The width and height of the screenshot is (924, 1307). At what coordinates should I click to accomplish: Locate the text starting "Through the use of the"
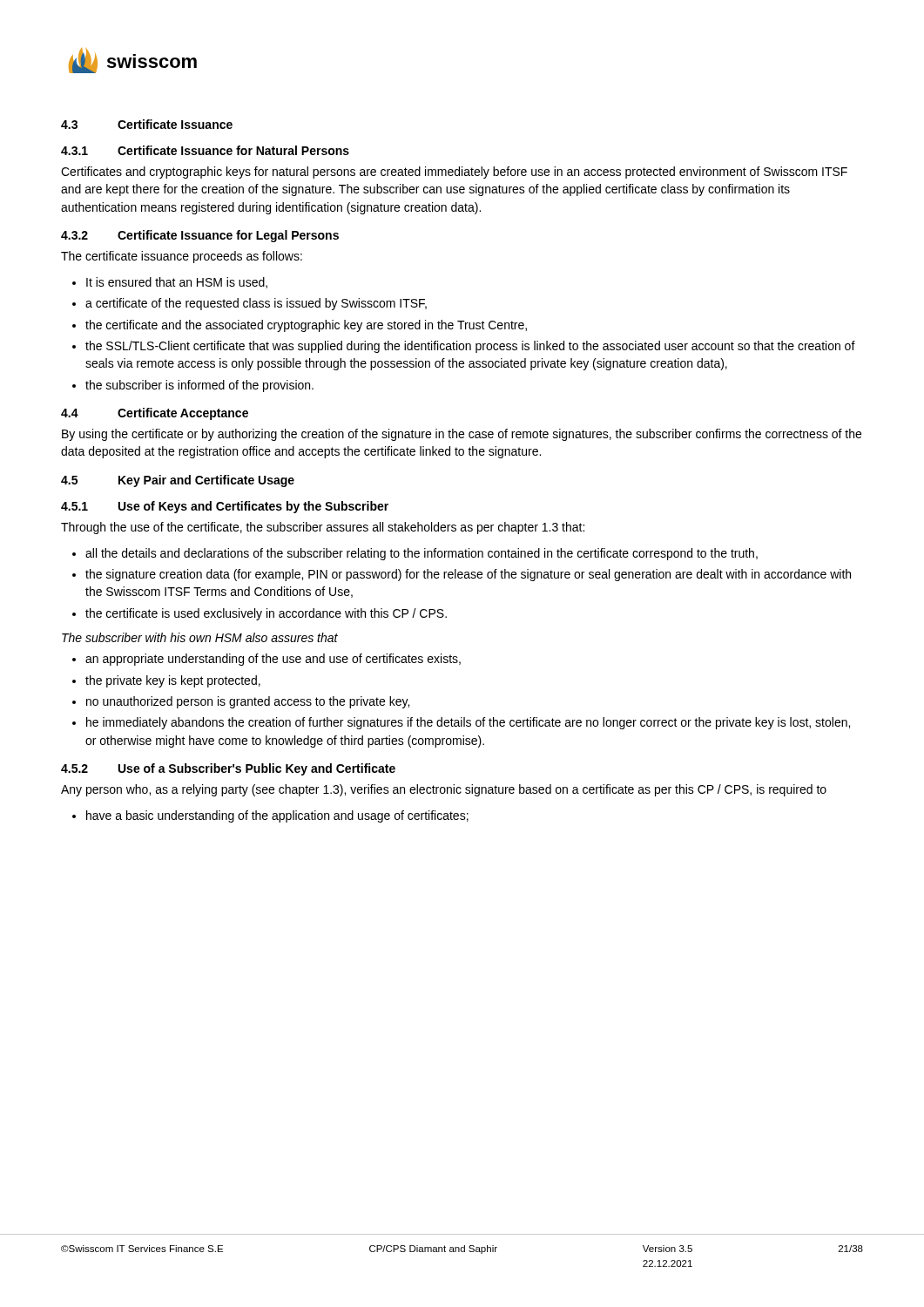(x=462, y=527)
